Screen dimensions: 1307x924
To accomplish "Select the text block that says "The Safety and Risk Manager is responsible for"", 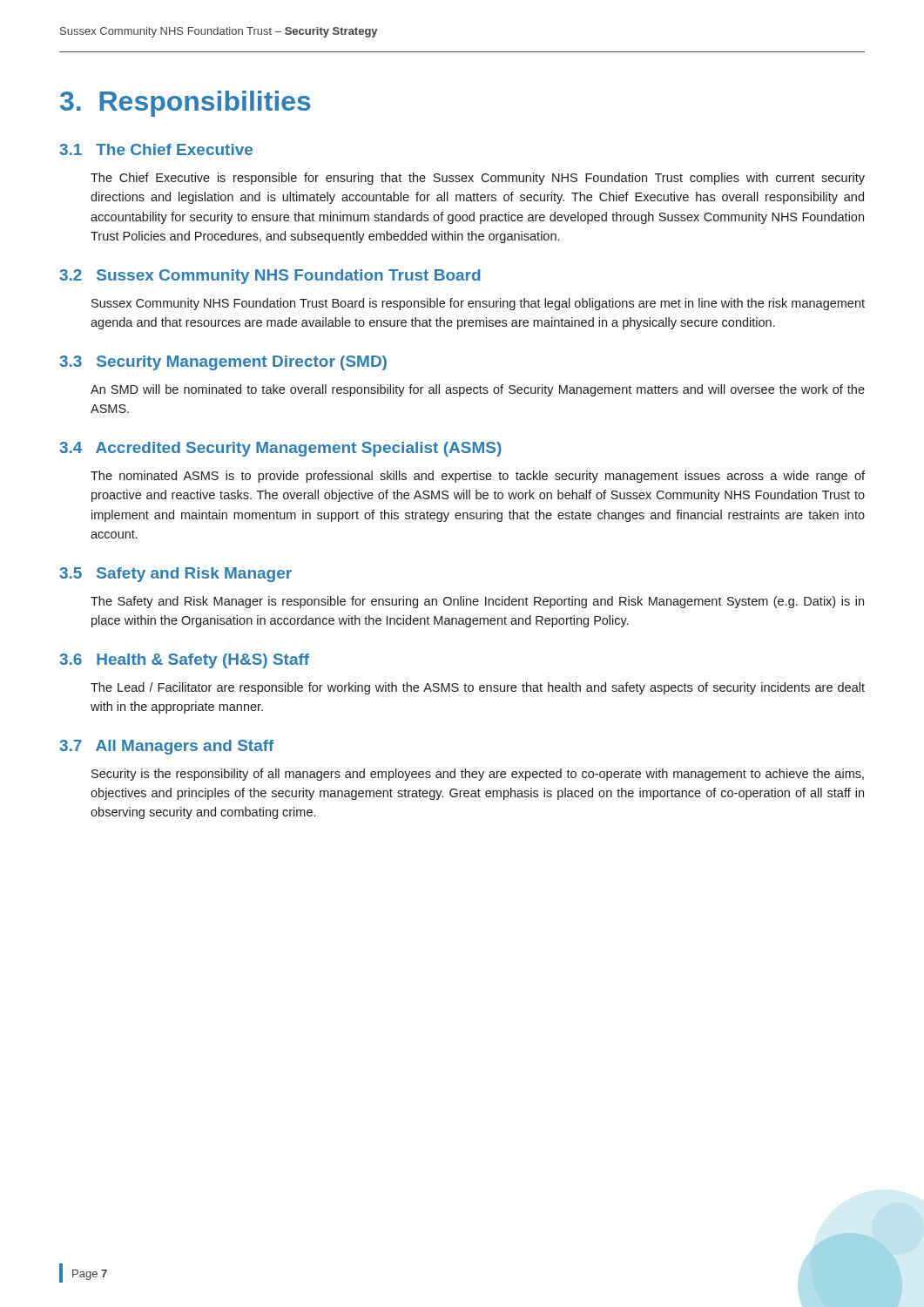I will tap(478, 611).
